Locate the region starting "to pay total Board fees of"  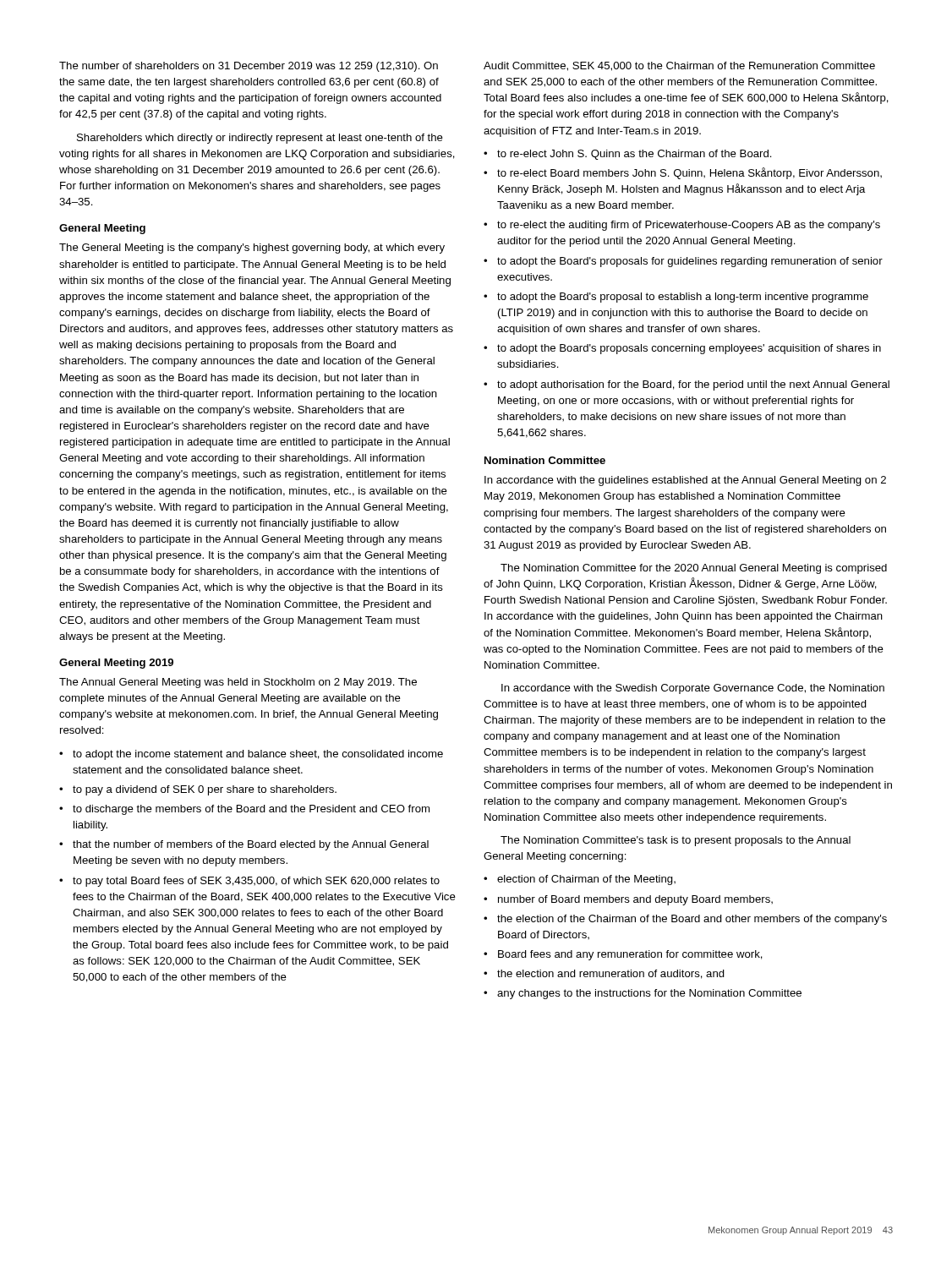click(258, 929)
